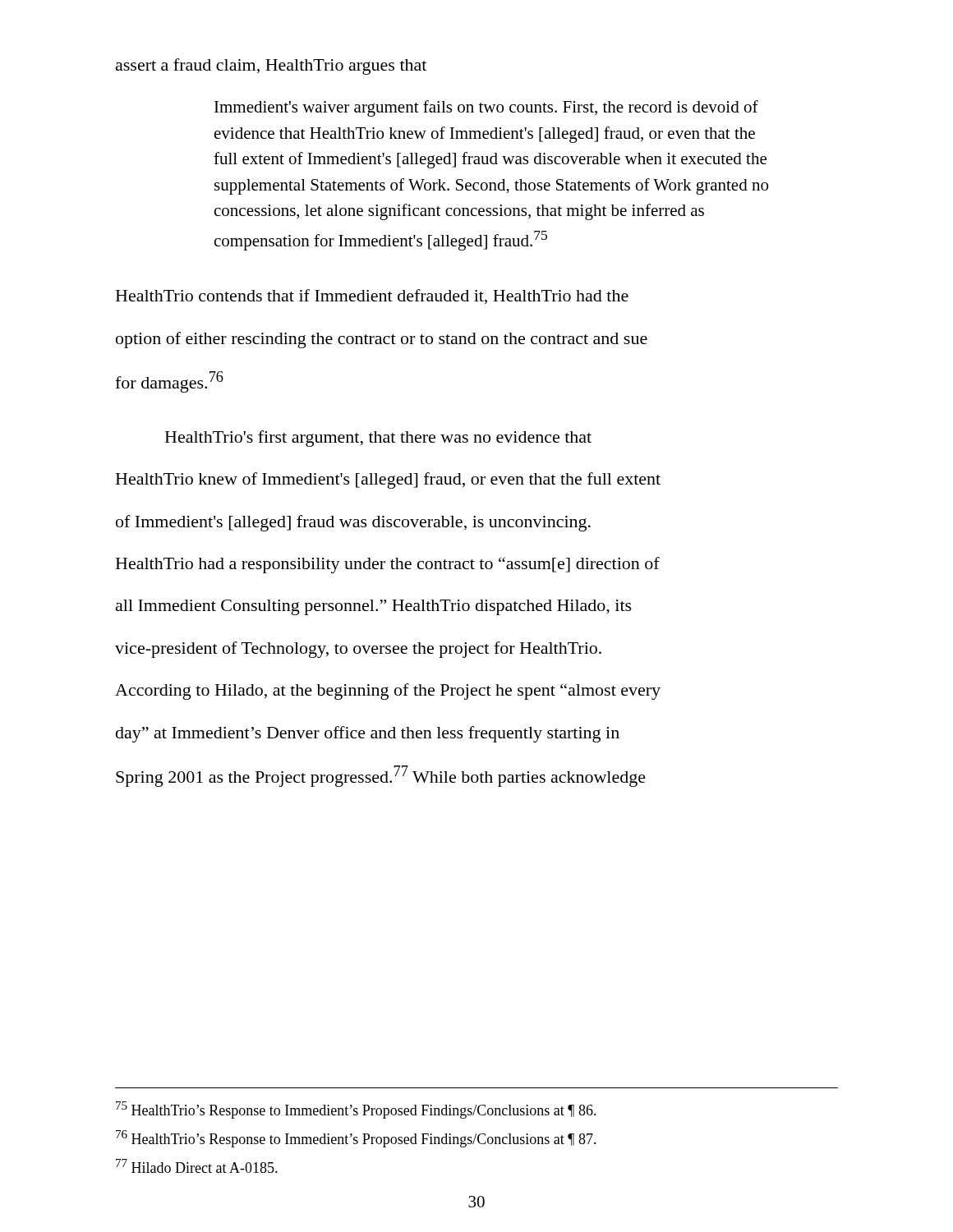Screen dimensions: 1232x953
Task: Locate the text starting "Immedient's waiver argument fails on two counts."
Action: tap(491, 174)
